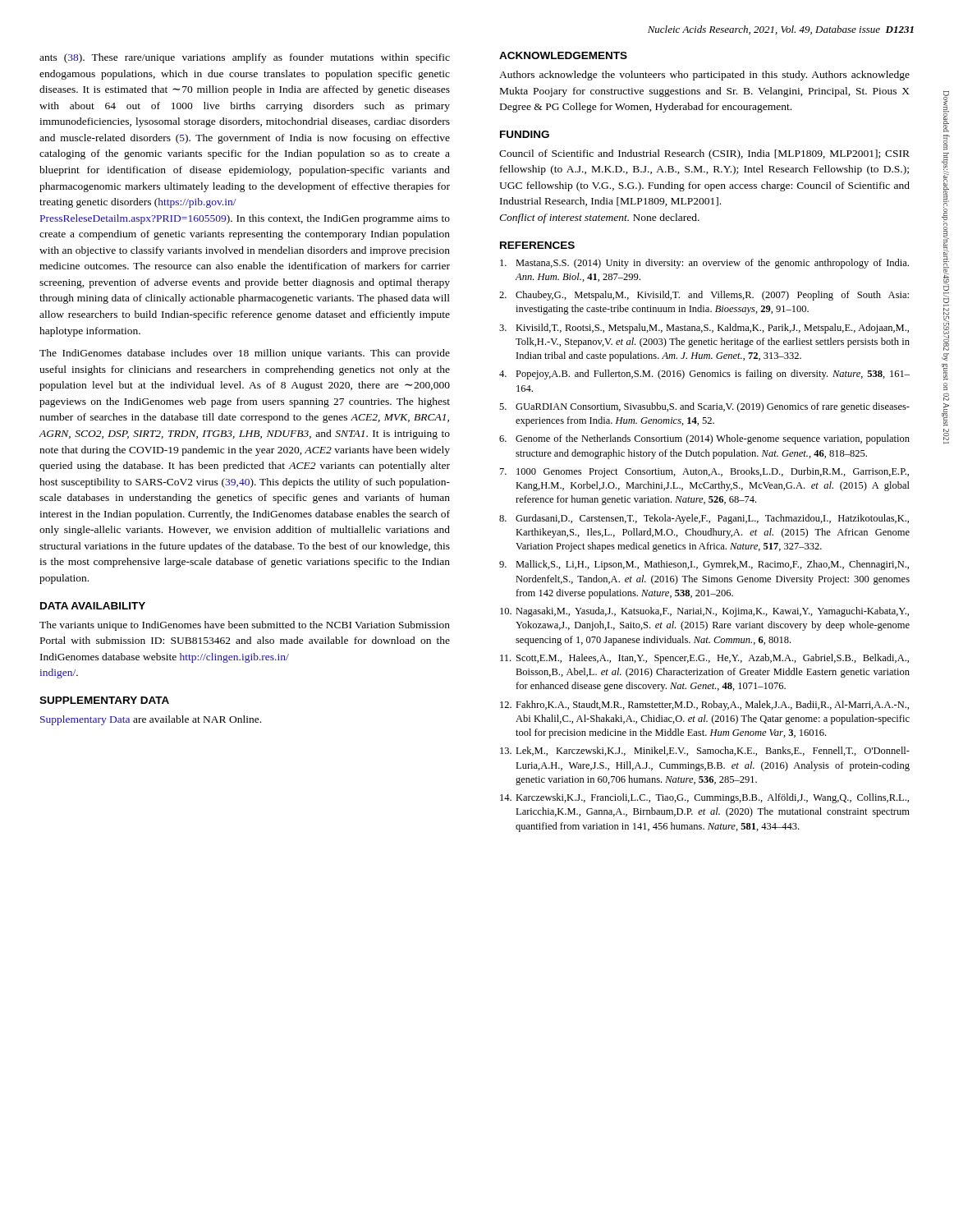This screenshot has width=954, height=1232.
Task: Find the list item that reads "7. 1000 Genomes"
Action: coord(704,486)
